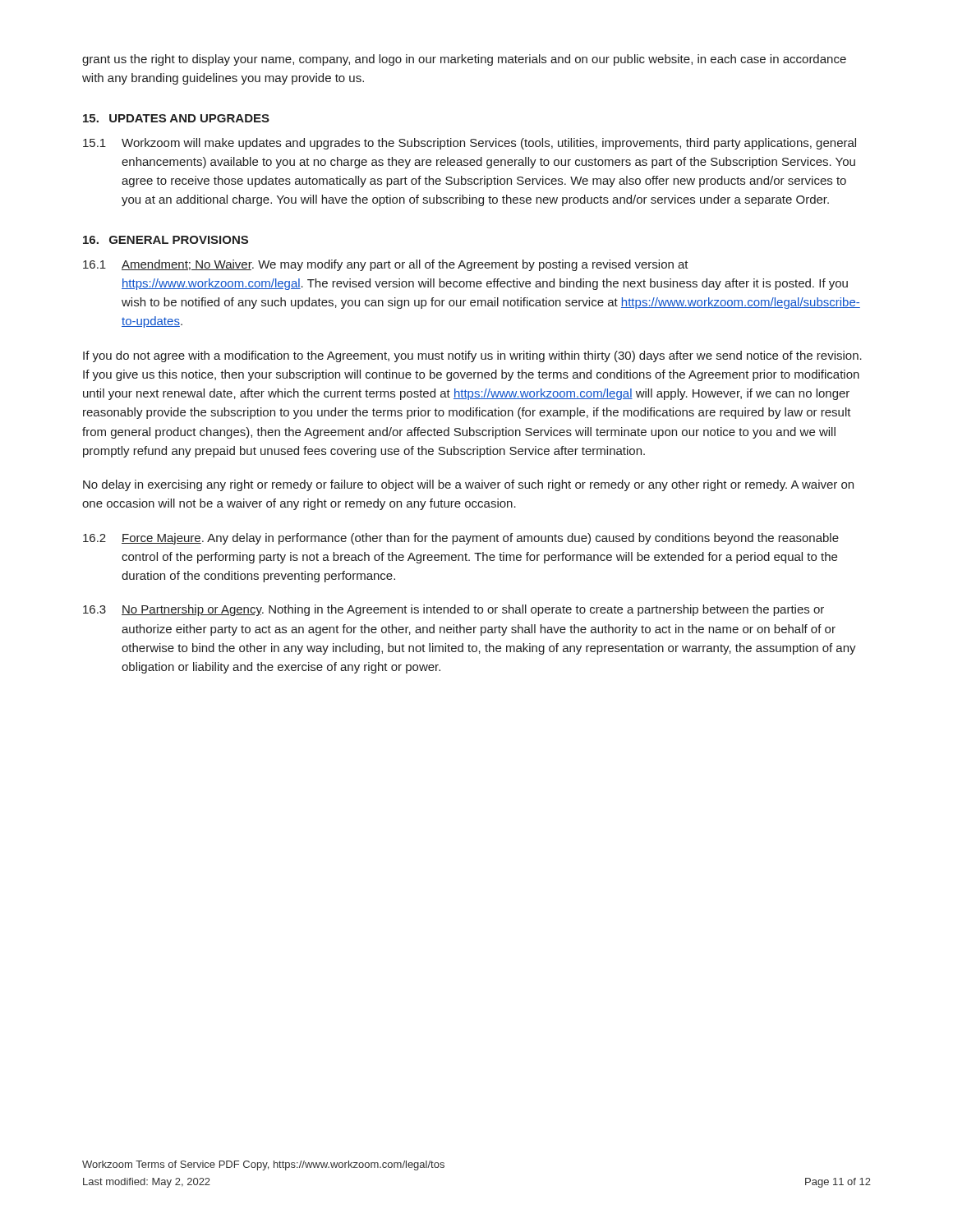Click on the text block starting "1Workzoom will make updates and"
The image size is (953, 1232).
tap(473, 171)
